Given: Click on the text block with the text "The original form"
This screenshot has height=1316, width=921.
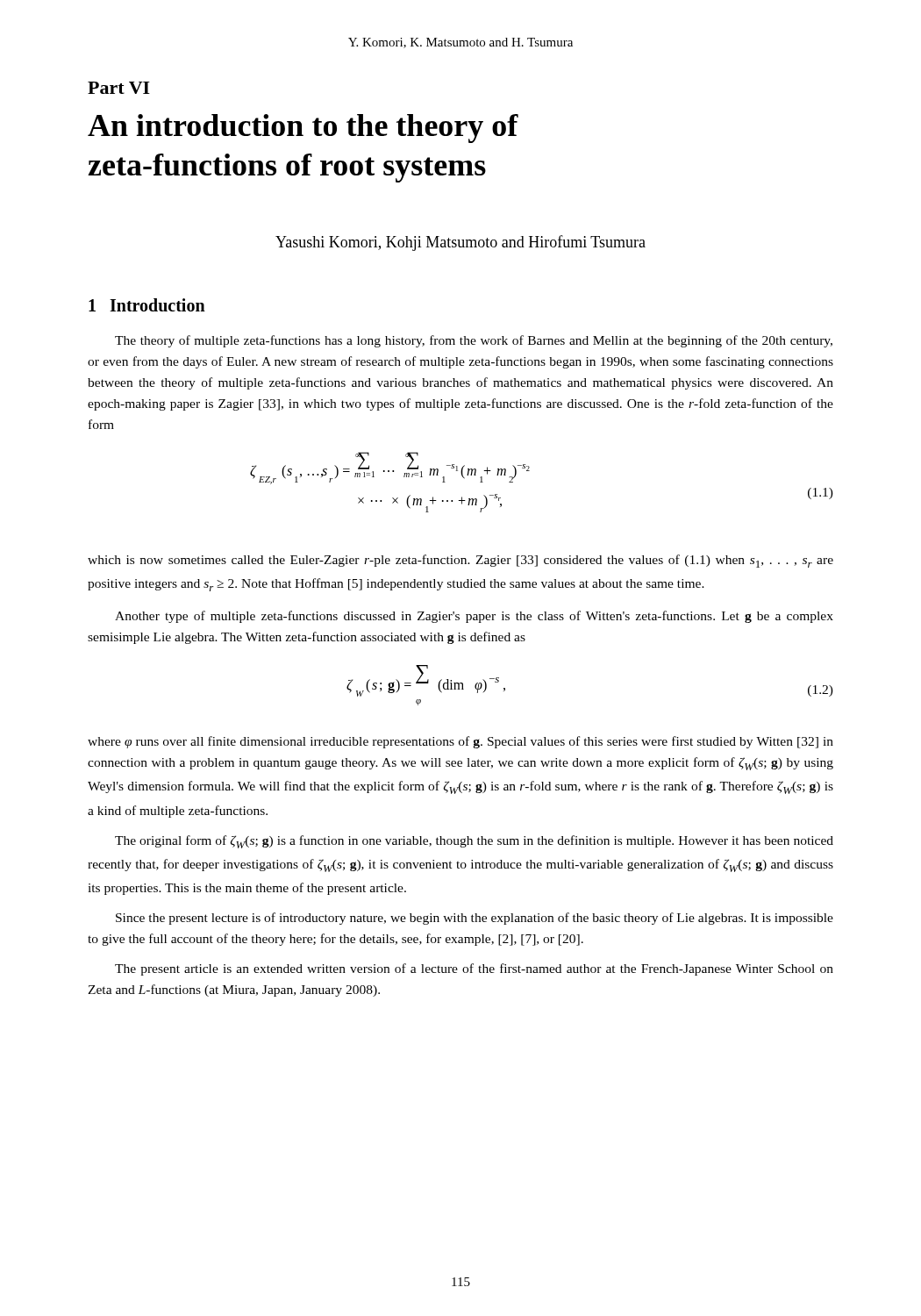Looking at the screenshot, I should click(x=460, y=863).
